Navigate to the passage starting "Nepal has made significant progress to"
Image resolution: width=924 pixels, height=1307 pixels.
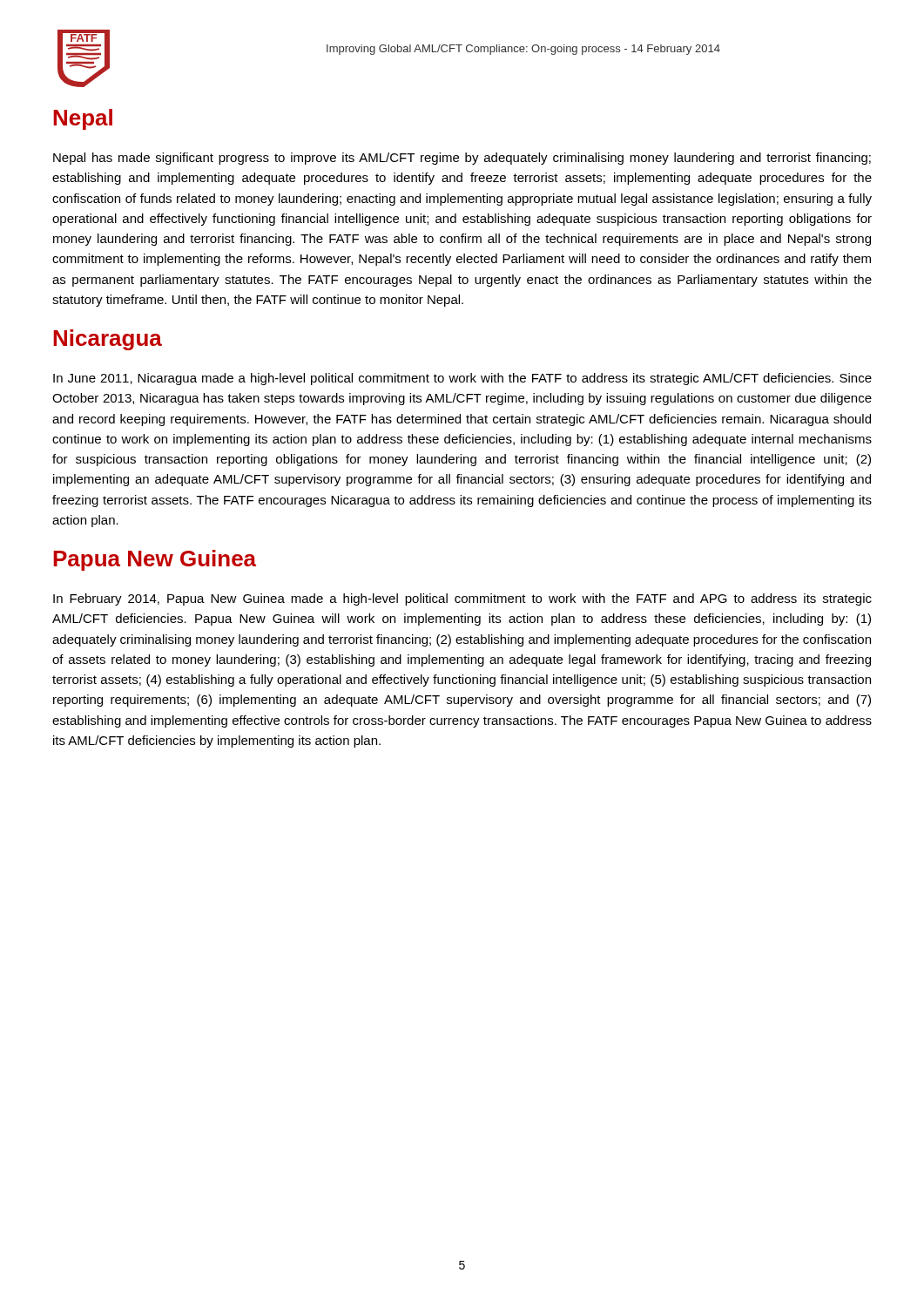pos(462,228)
